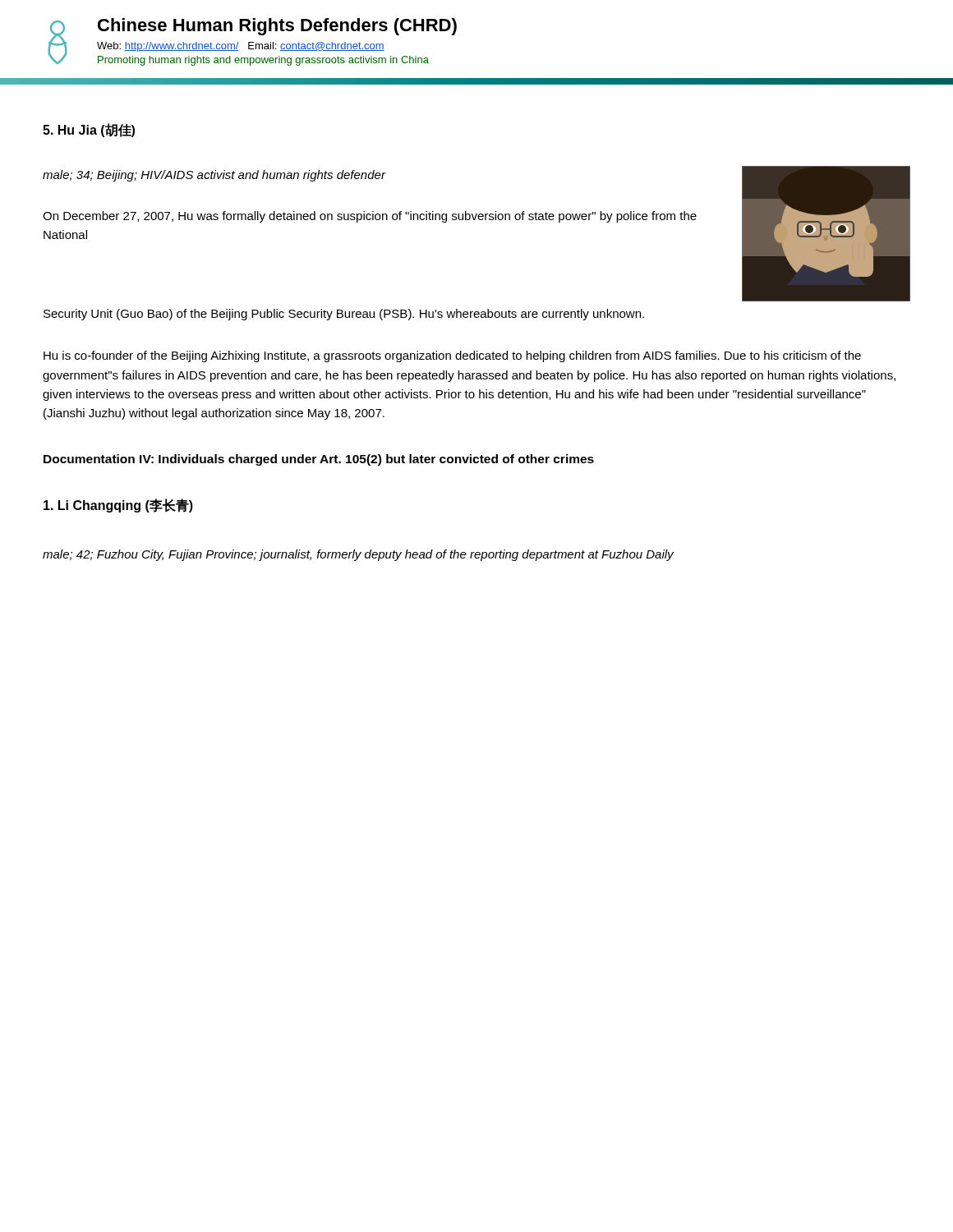Navigate to the block starting "male; 42; Fuzhou City, Fujian Province; journalist, formerly"
953x1232 pixels.
click(x=358, y=554)
